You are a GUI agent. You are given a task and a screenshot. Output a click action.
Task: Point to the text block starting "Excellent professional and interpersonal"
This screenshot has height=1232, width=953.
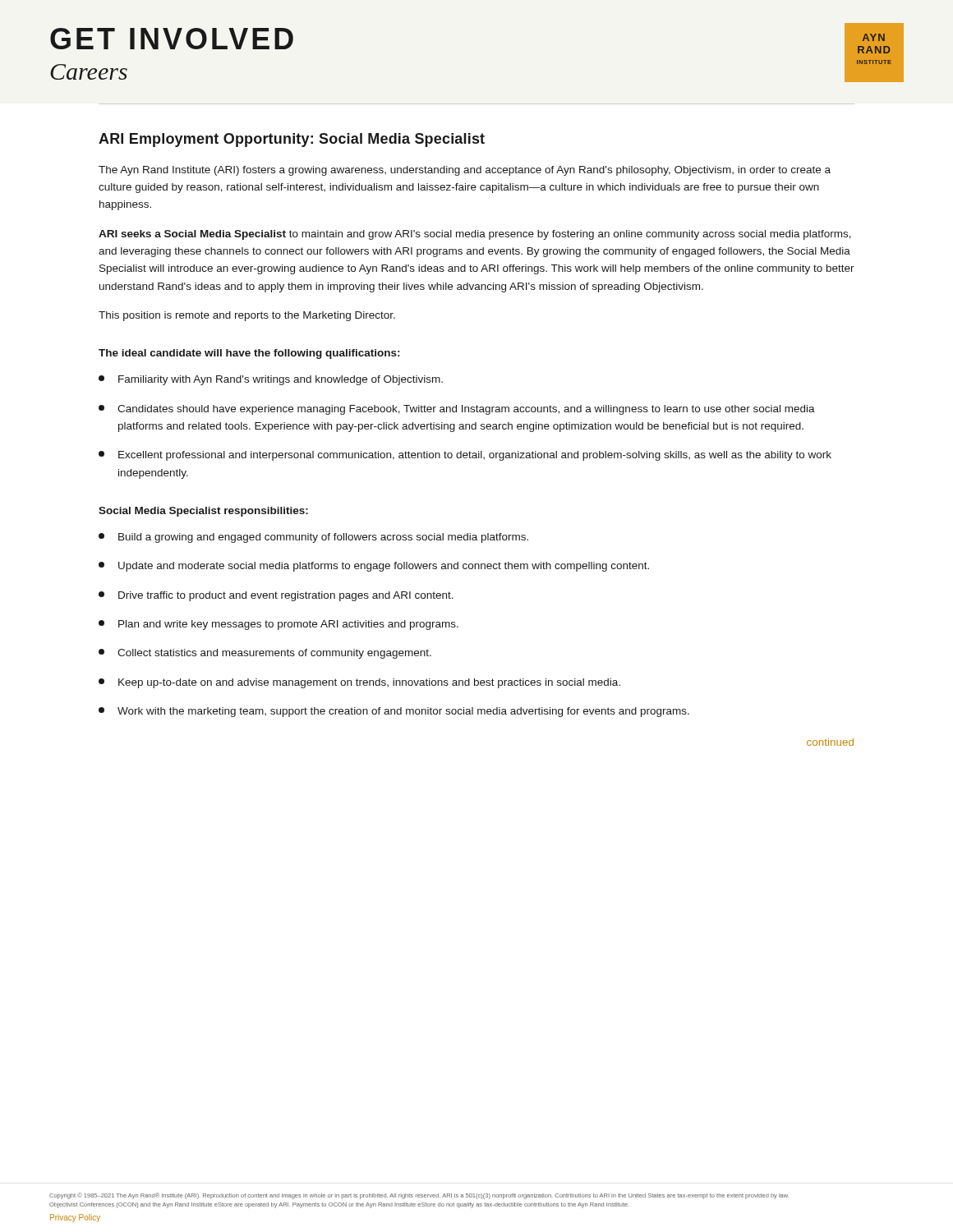[476, 464]
